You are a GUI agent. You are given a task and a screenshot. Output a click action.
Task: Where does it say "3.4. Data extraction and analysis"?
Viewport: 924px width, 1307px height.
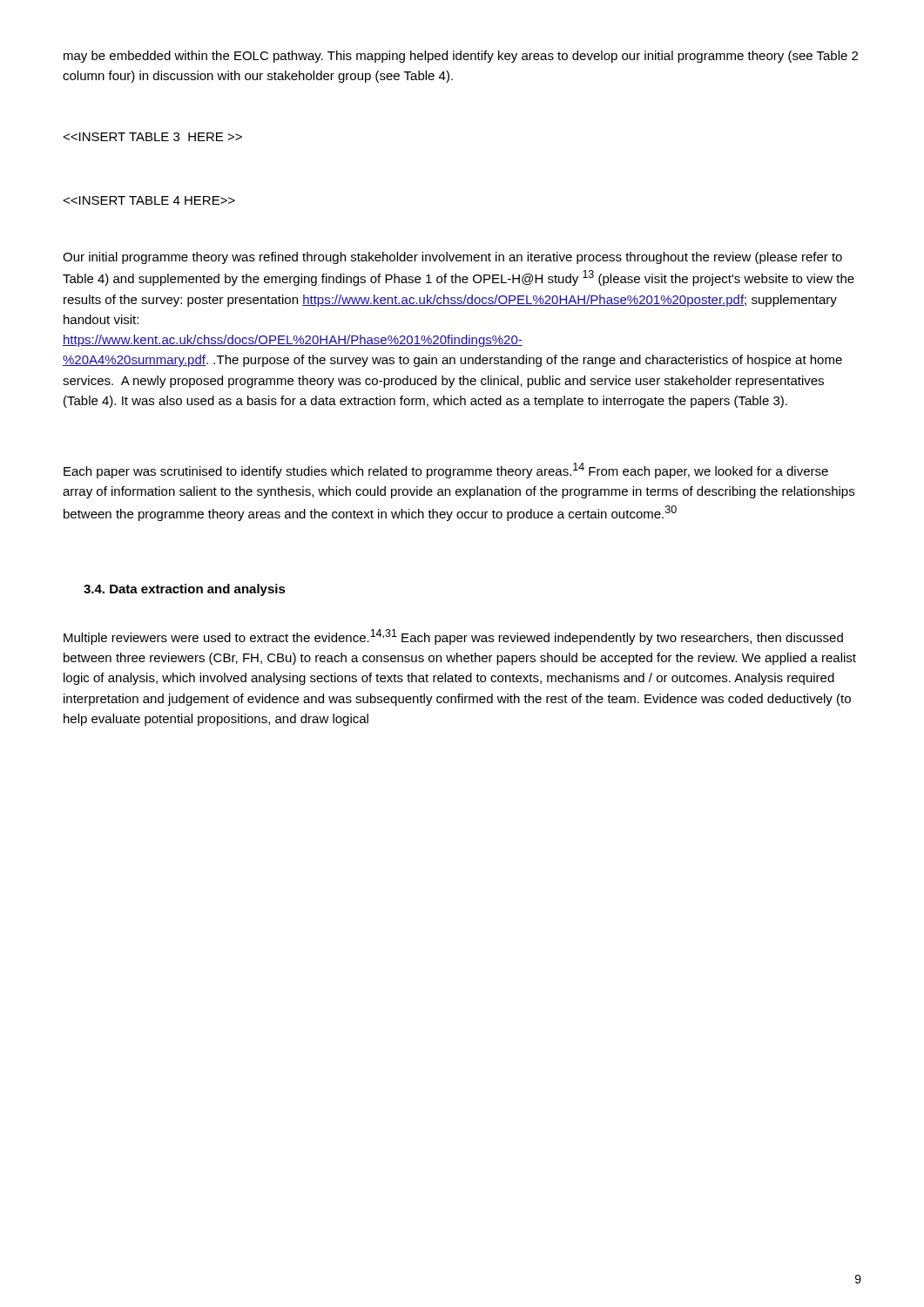click(185, 588)
